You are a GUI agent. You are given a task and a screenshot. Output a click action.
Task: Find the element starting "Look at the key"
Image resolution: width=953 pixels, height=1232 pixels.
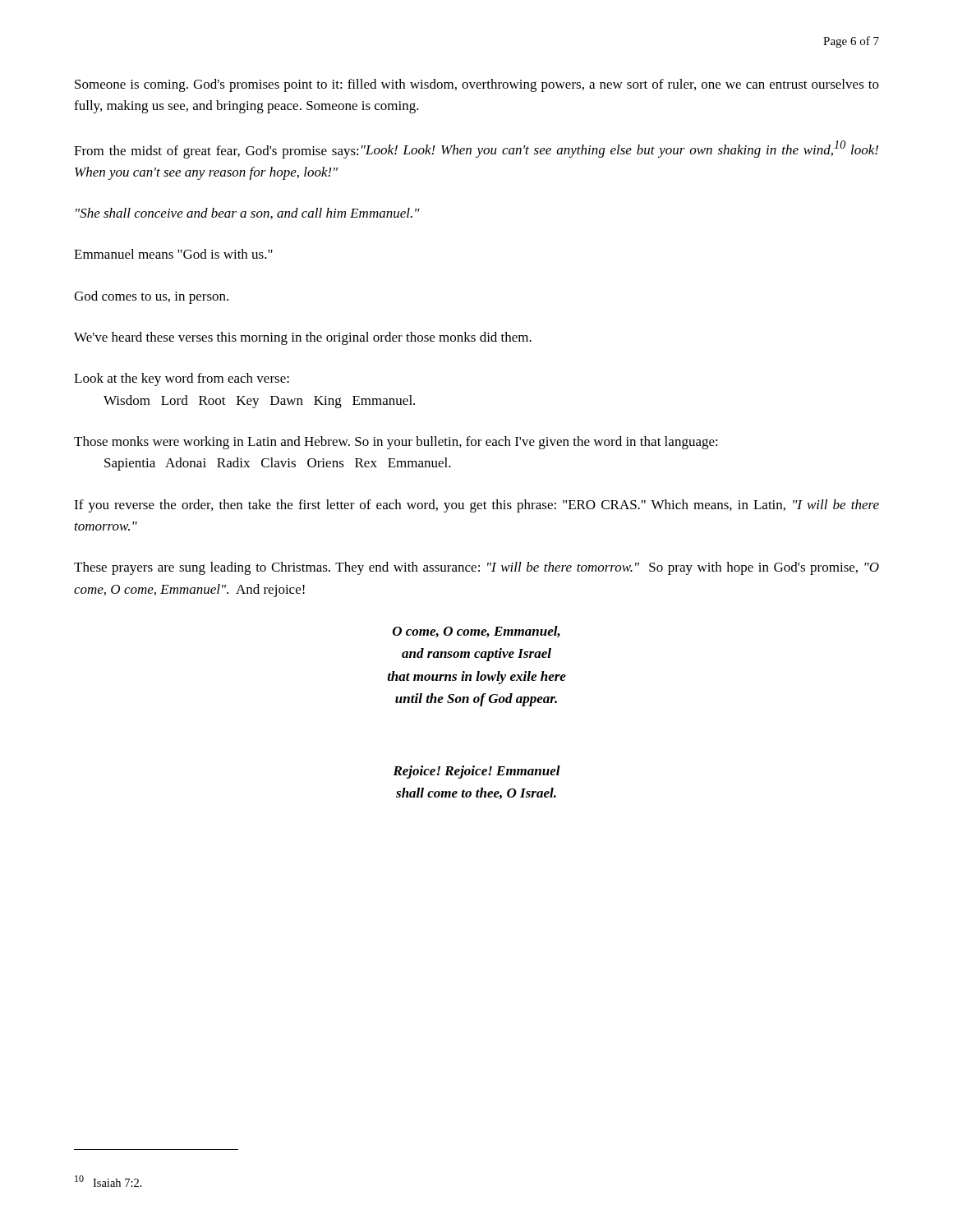coord(182,379)
